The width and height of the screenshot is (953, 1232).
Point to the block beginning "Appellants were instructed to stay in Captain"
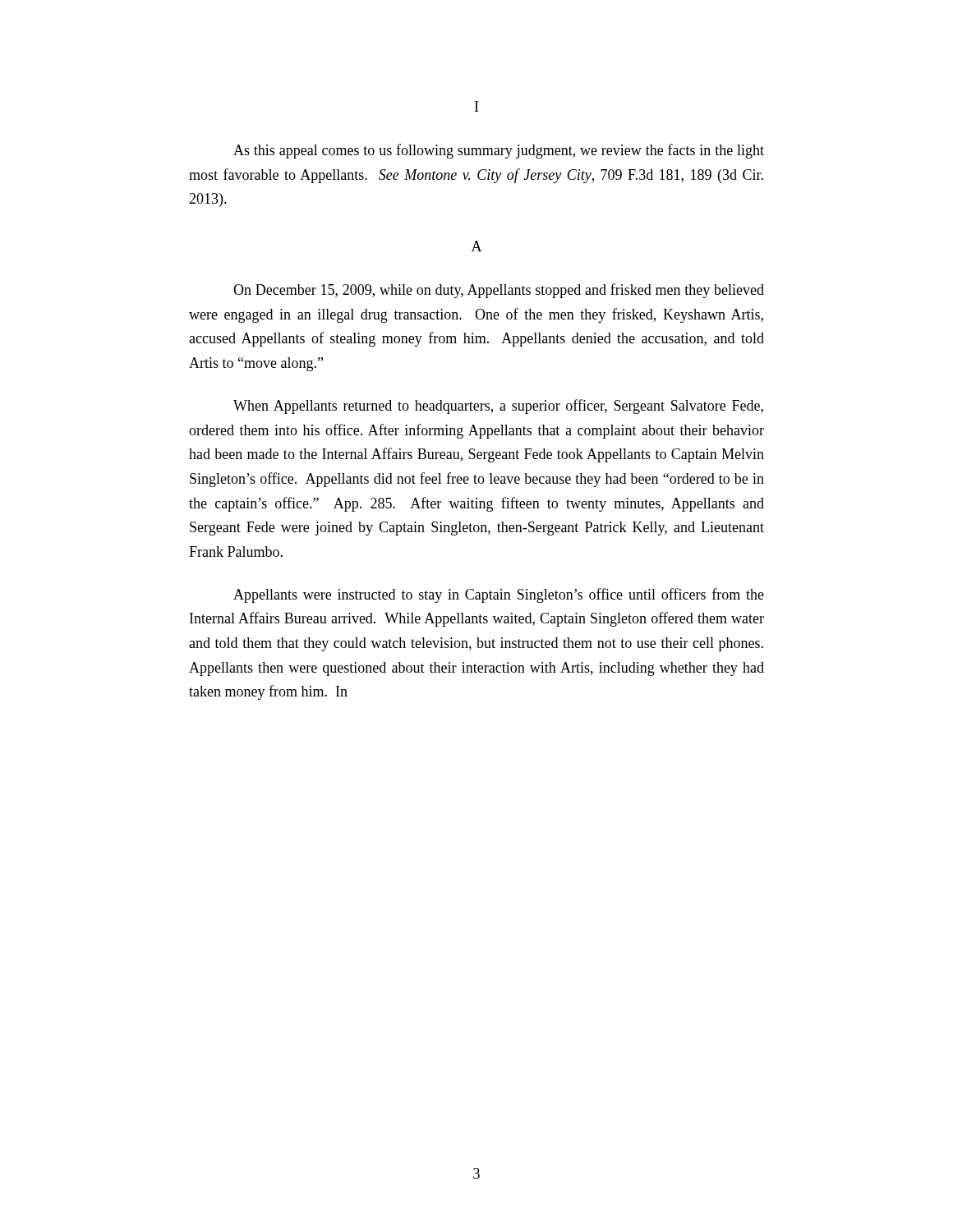click(476, 643)
